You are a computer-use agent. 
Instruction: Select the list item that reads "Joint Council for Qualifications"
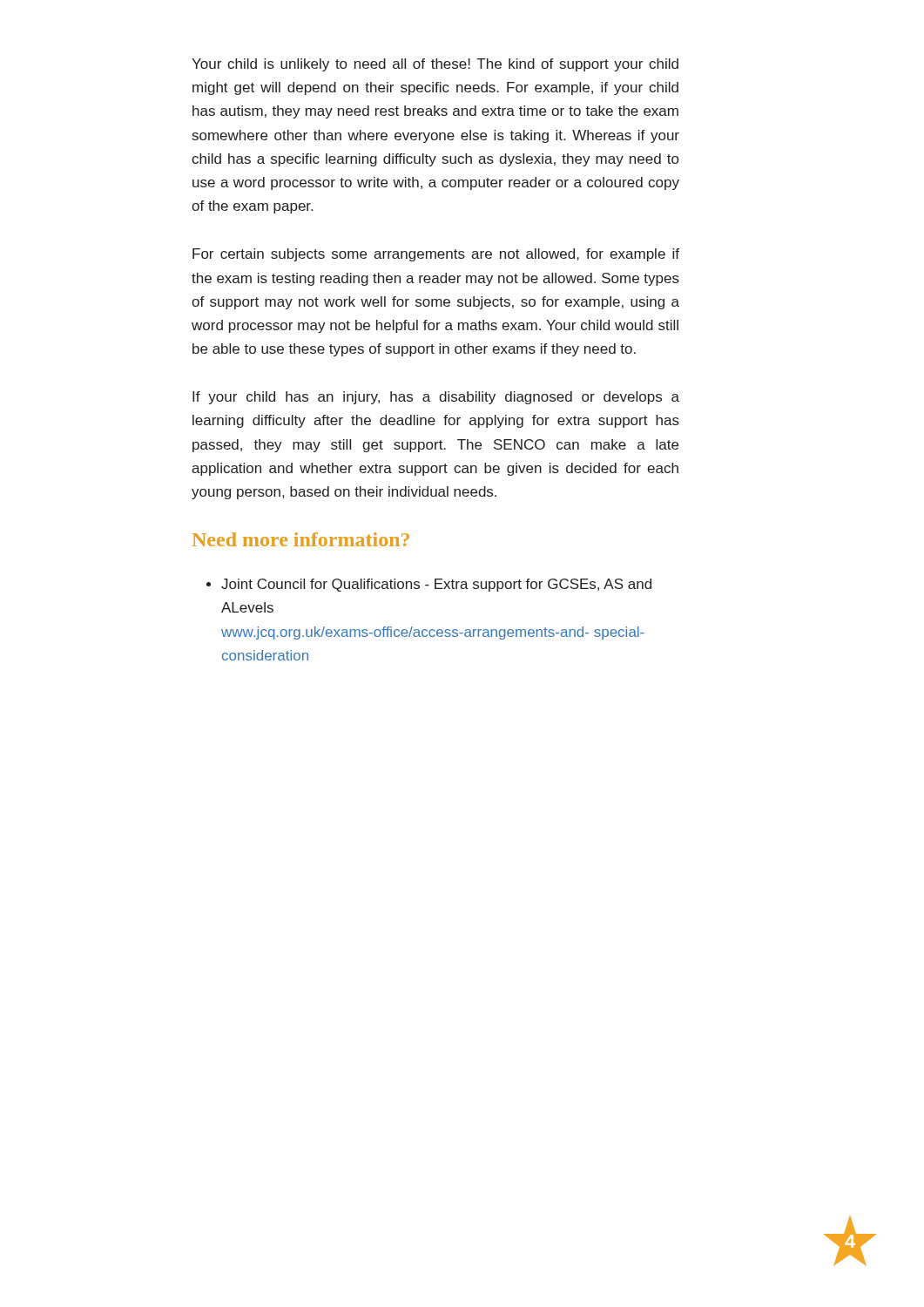[440, 620]
